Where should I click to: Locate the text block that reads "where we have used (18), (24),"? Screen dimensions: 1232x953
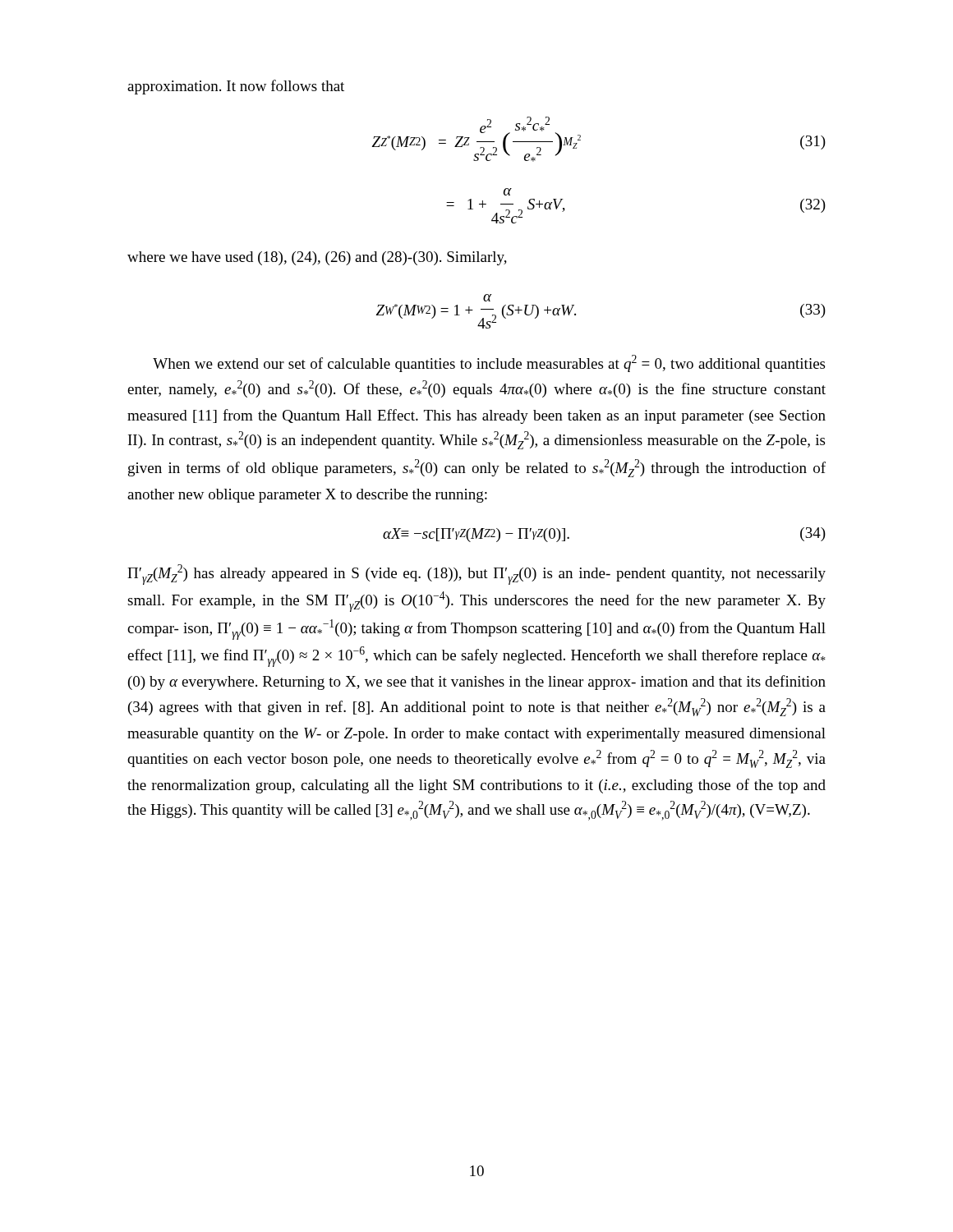317,257
